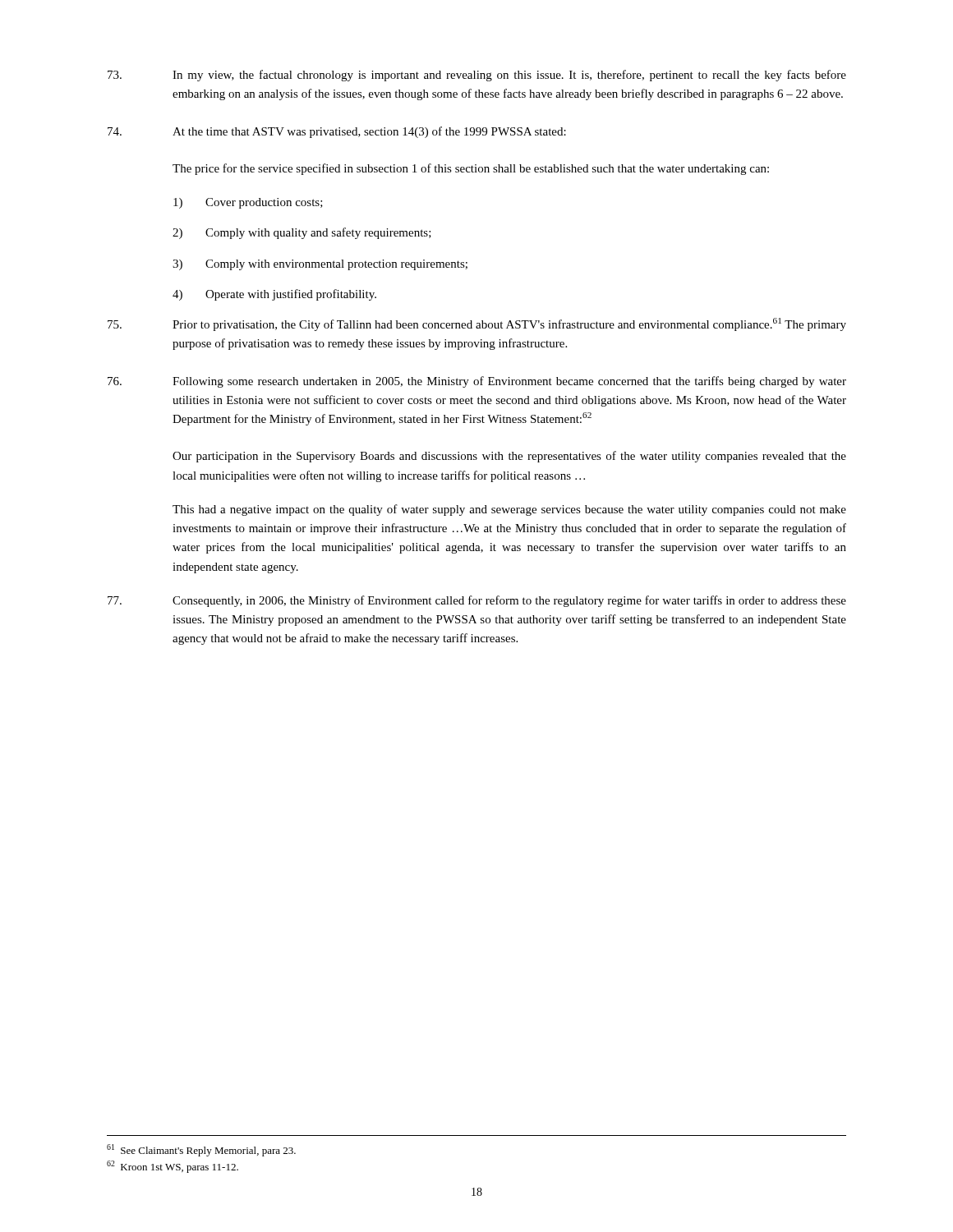Find the block on this page that starts "The price for the service specified"

click(x=471, y=168)
